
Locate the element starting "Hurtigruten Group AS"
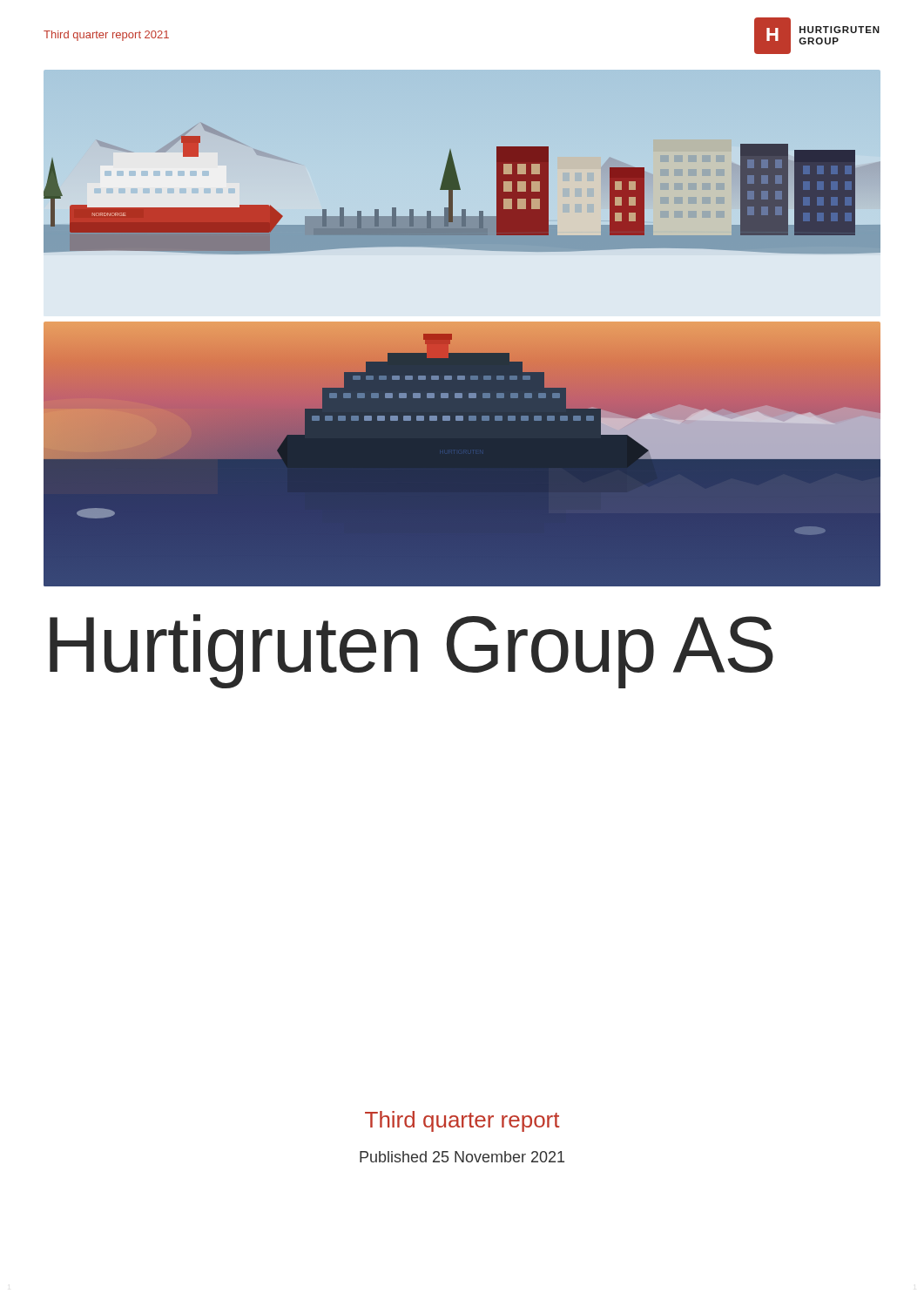pos(410,645)
